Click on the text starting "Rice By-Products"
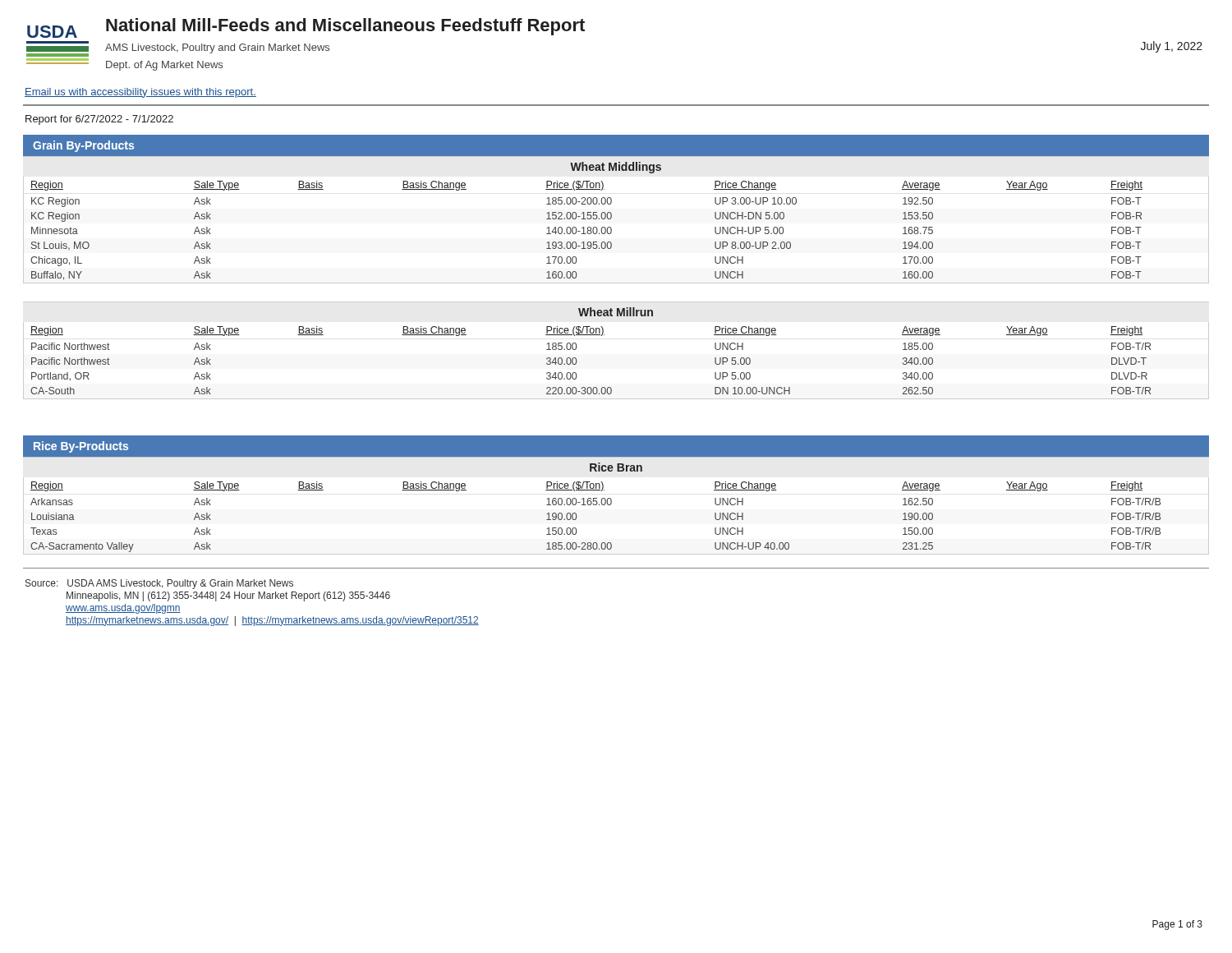Image resolution: width=1232 pixels, height=953 pixels. pos(81,446)
